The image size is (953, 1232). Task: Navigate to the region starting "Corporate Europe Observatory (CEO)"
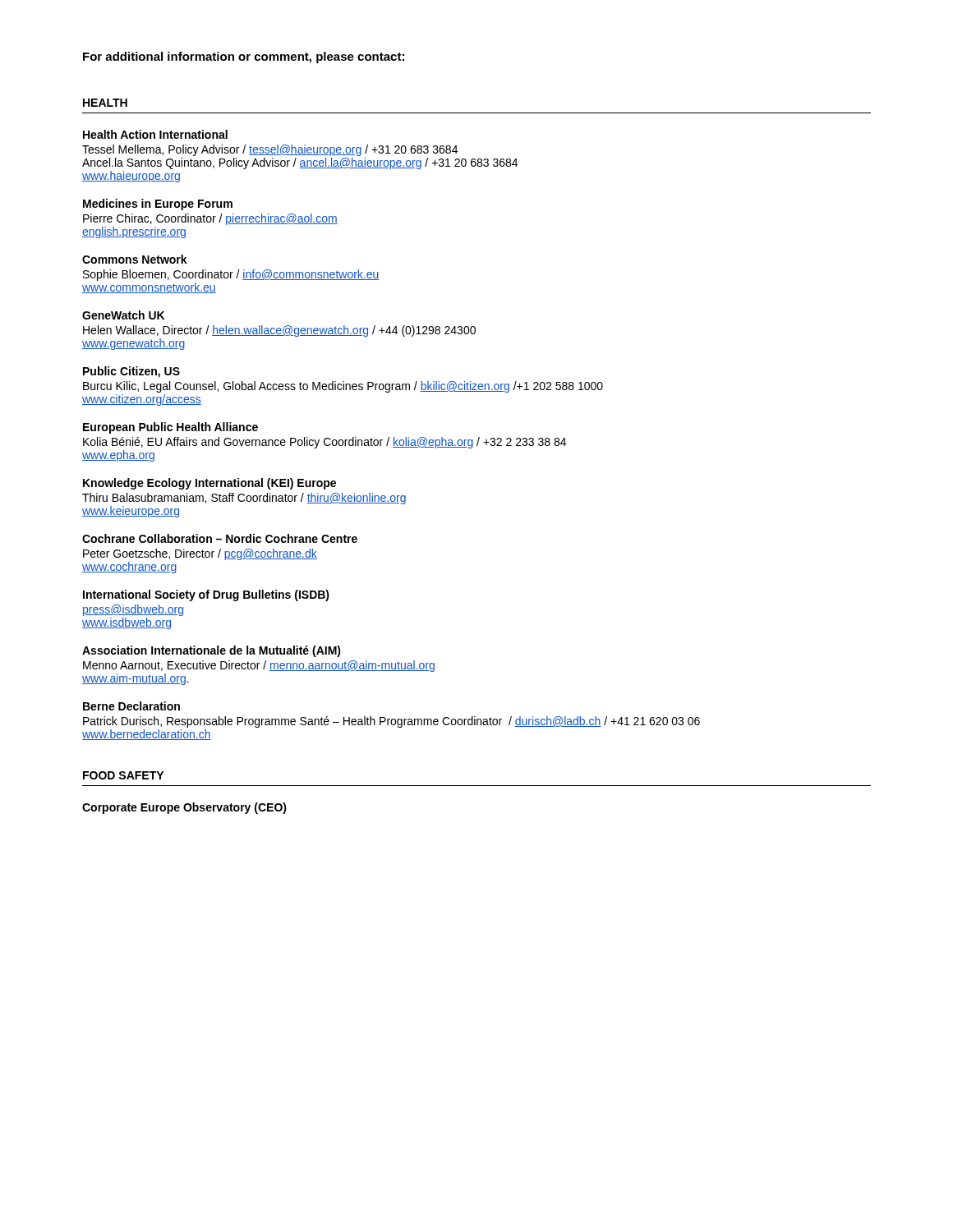tap(184, 808)
